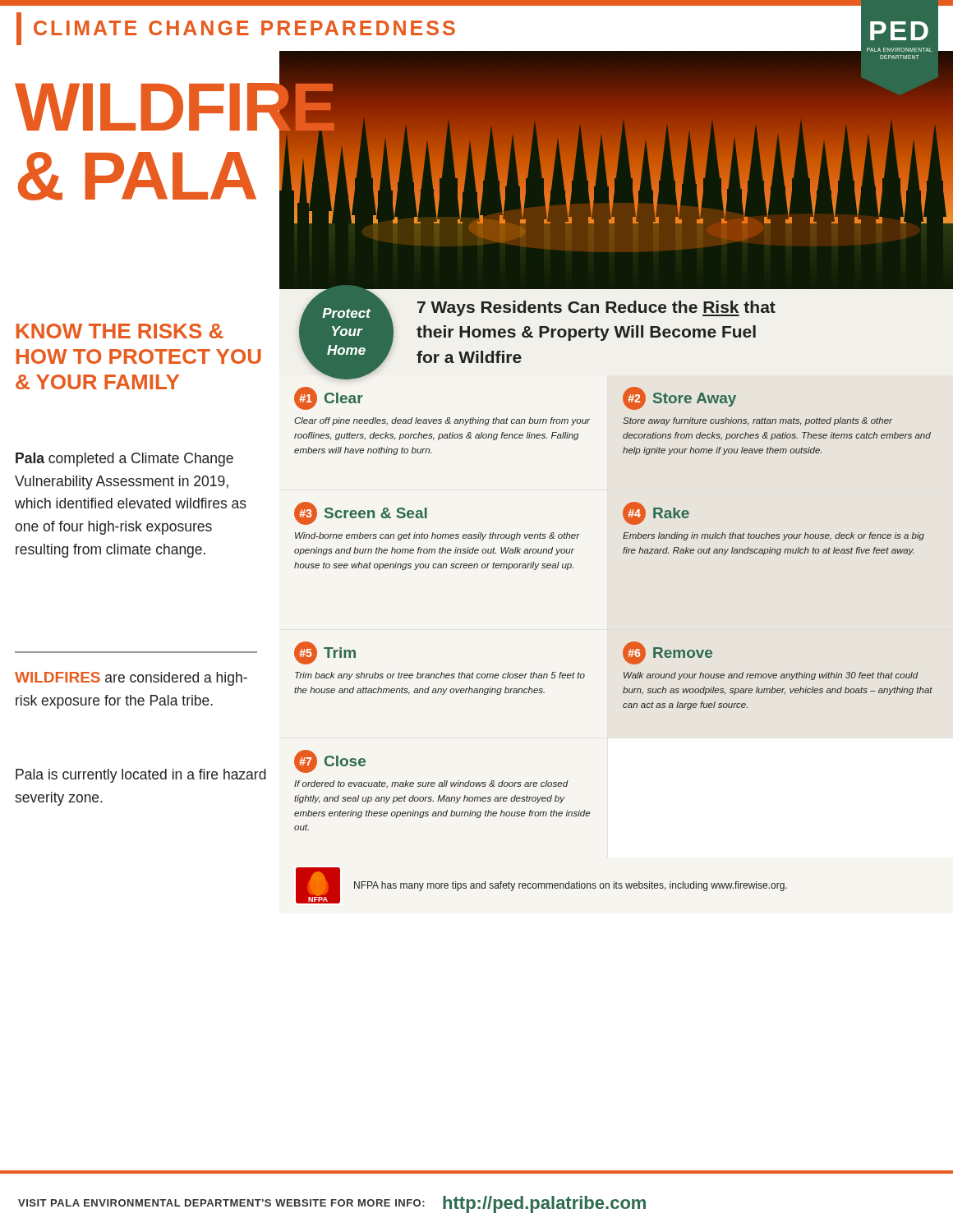The width and height of the screenshot is (953, 1232).
Task: Where is the passage that starts "#5 Trim Trim back any shrubs or tree"?
Action: click(443, 670)
